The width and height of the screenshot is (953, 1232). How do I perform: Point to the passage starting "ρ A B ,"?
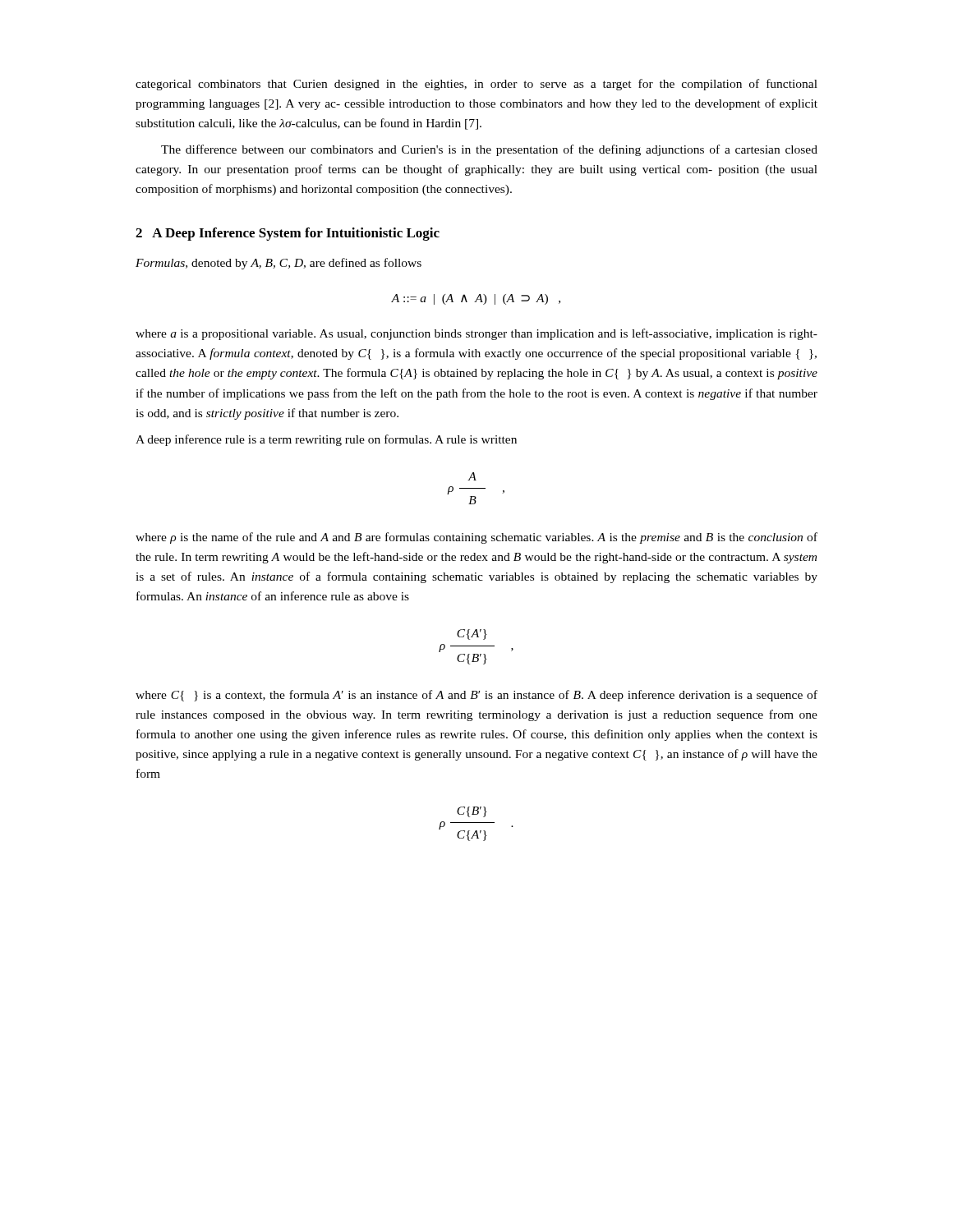476,488
